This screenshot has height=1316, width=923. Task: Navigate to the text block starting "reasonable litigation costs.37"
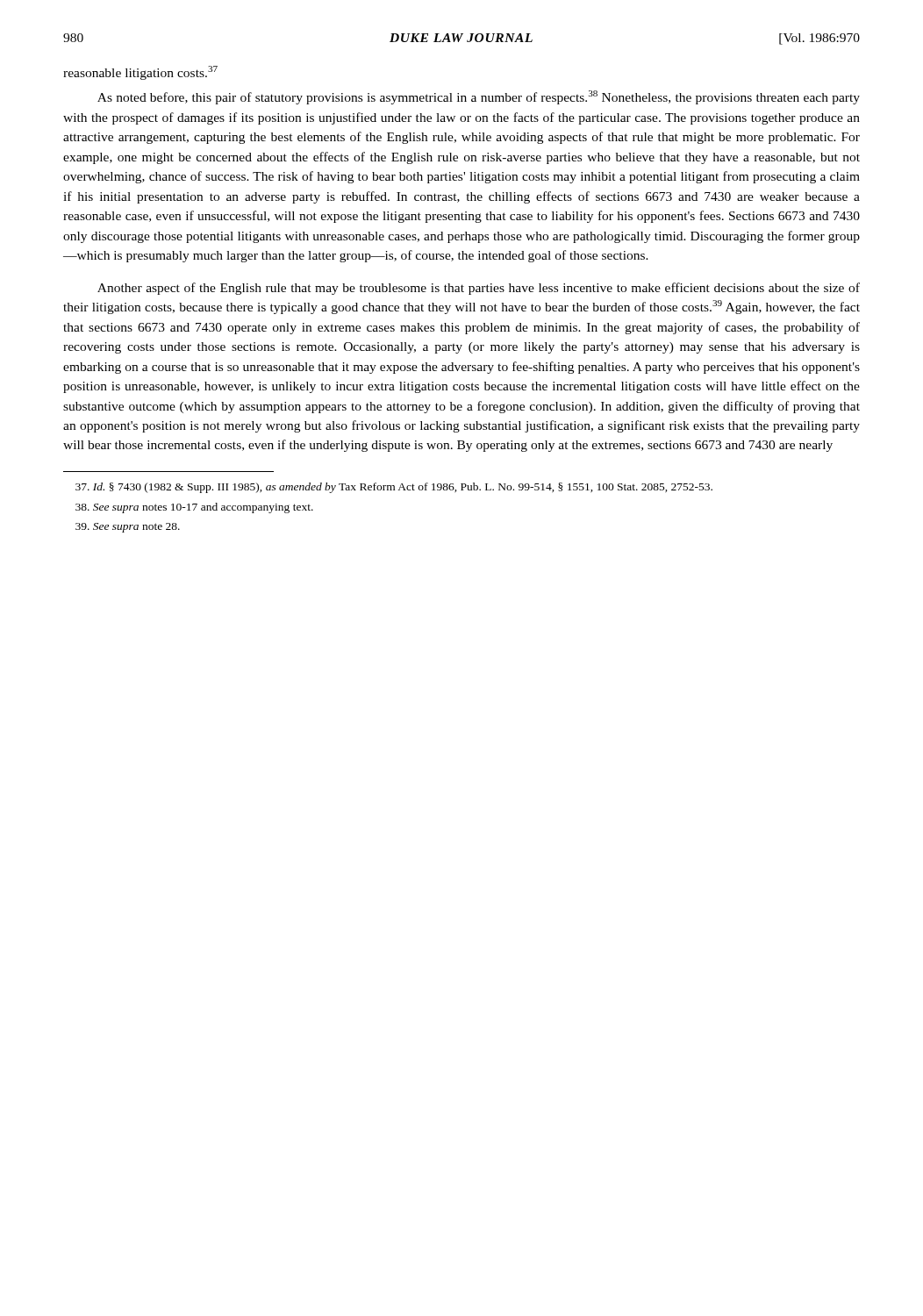tap(140, 73)
